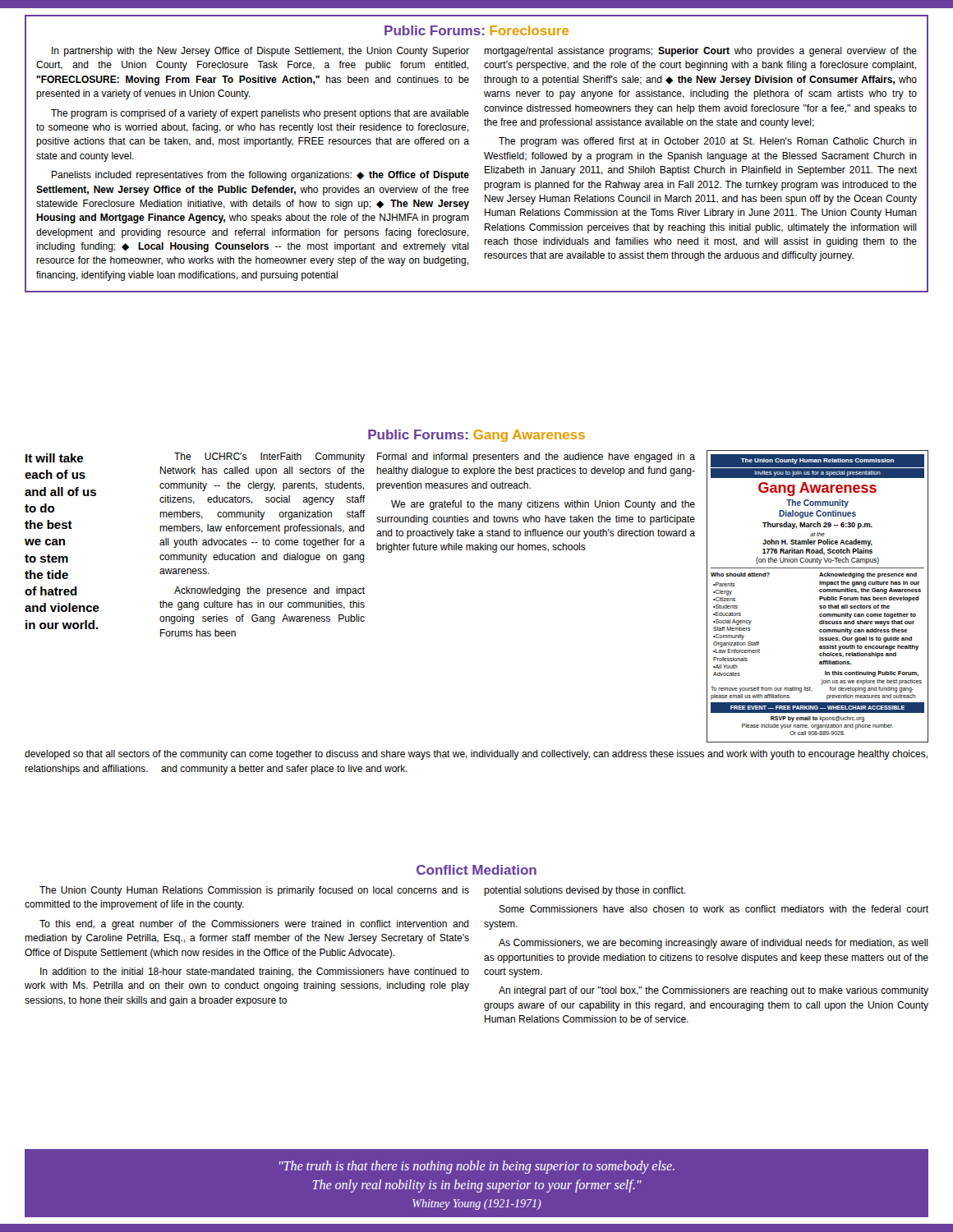
Task: Click on the region starting "developed so that all sectors of the community"
Action: tap(476, 762)
